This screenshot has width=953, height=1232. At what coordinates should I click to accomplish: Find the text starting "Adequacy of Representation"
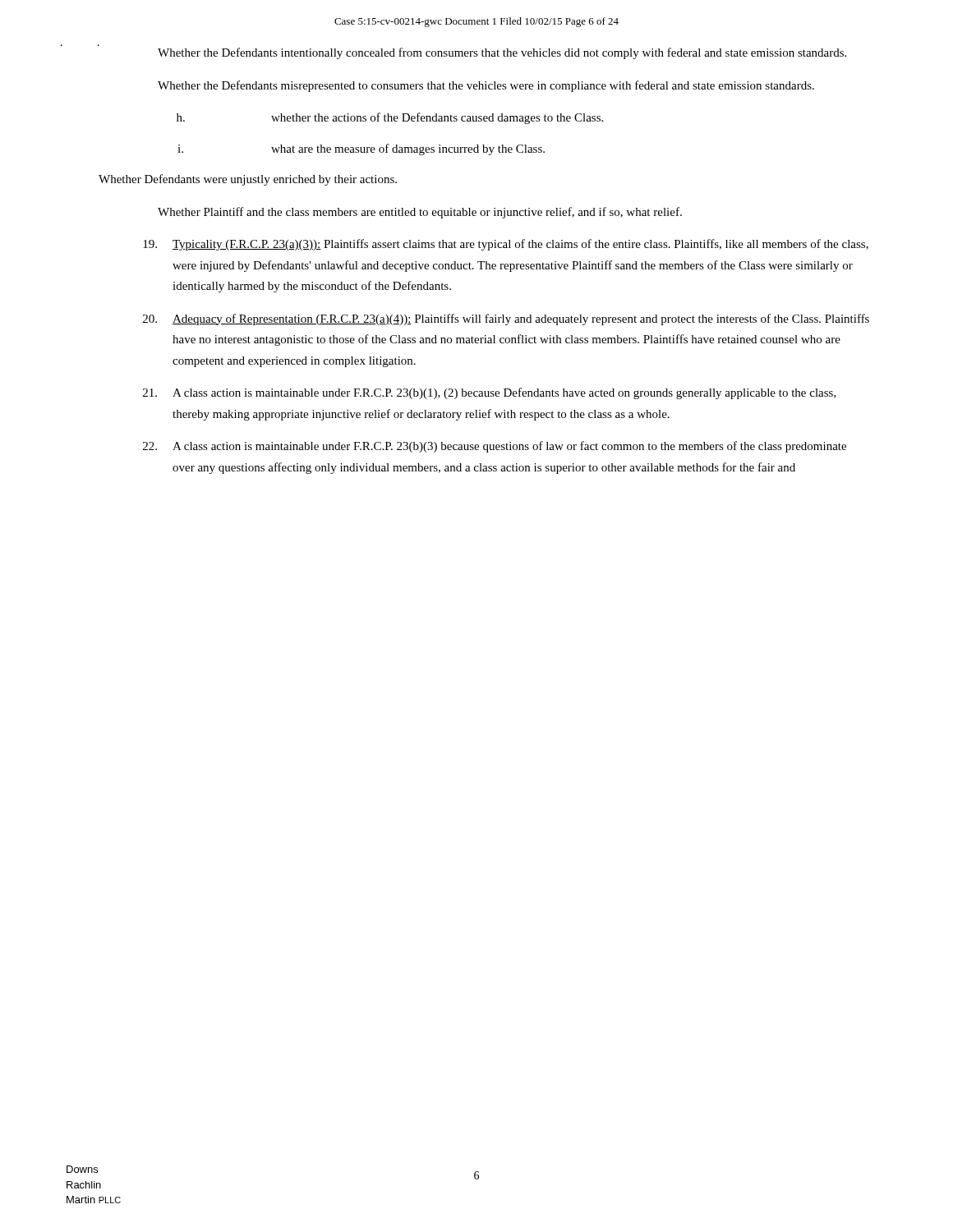(x=485, y=340)
